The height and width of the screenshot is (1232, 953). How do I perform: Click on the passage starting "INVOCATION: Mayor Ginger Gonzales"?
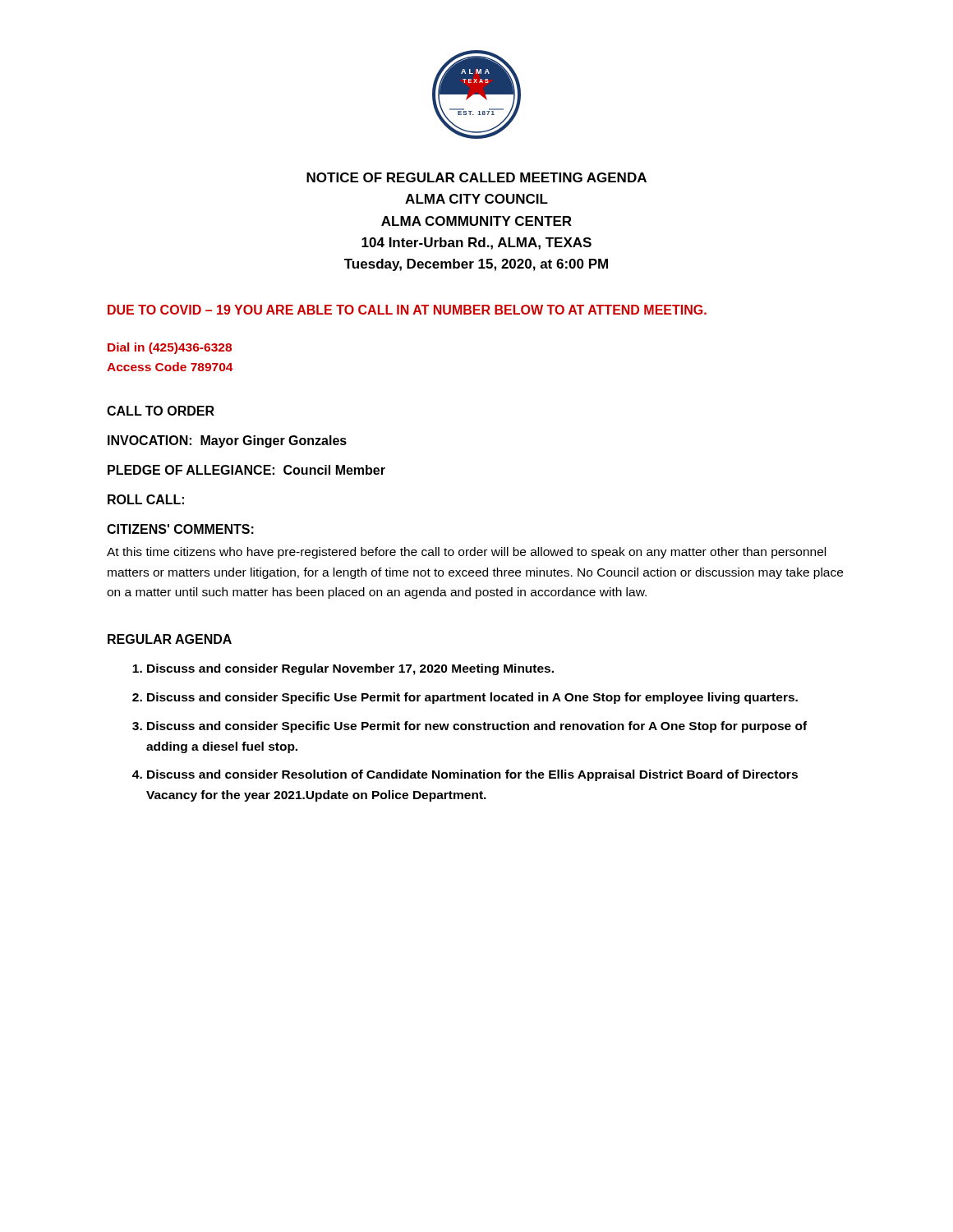[x=227, y=440]
